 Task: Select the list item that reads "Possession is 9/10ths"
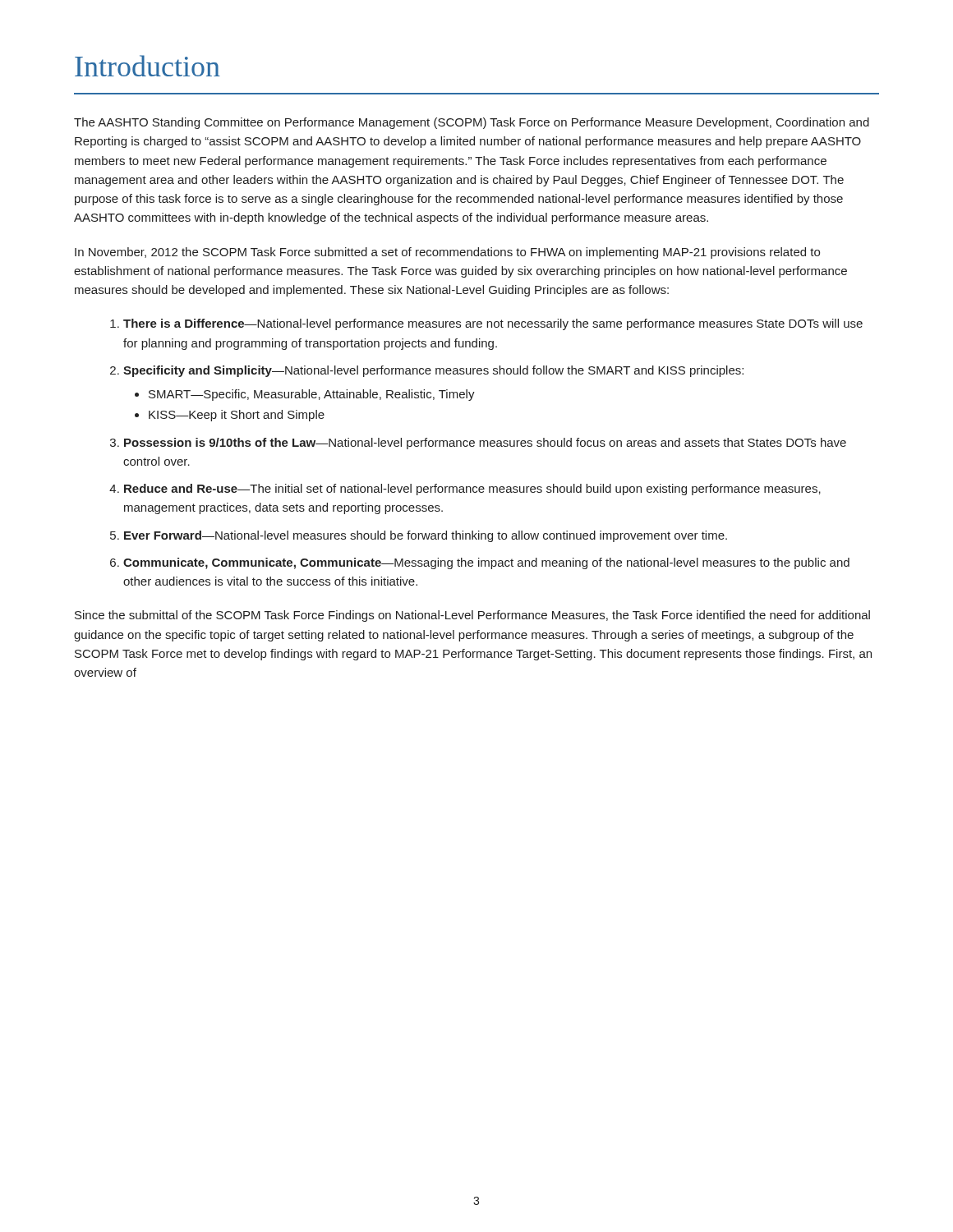pyautogui.click(x=485, y=452)
